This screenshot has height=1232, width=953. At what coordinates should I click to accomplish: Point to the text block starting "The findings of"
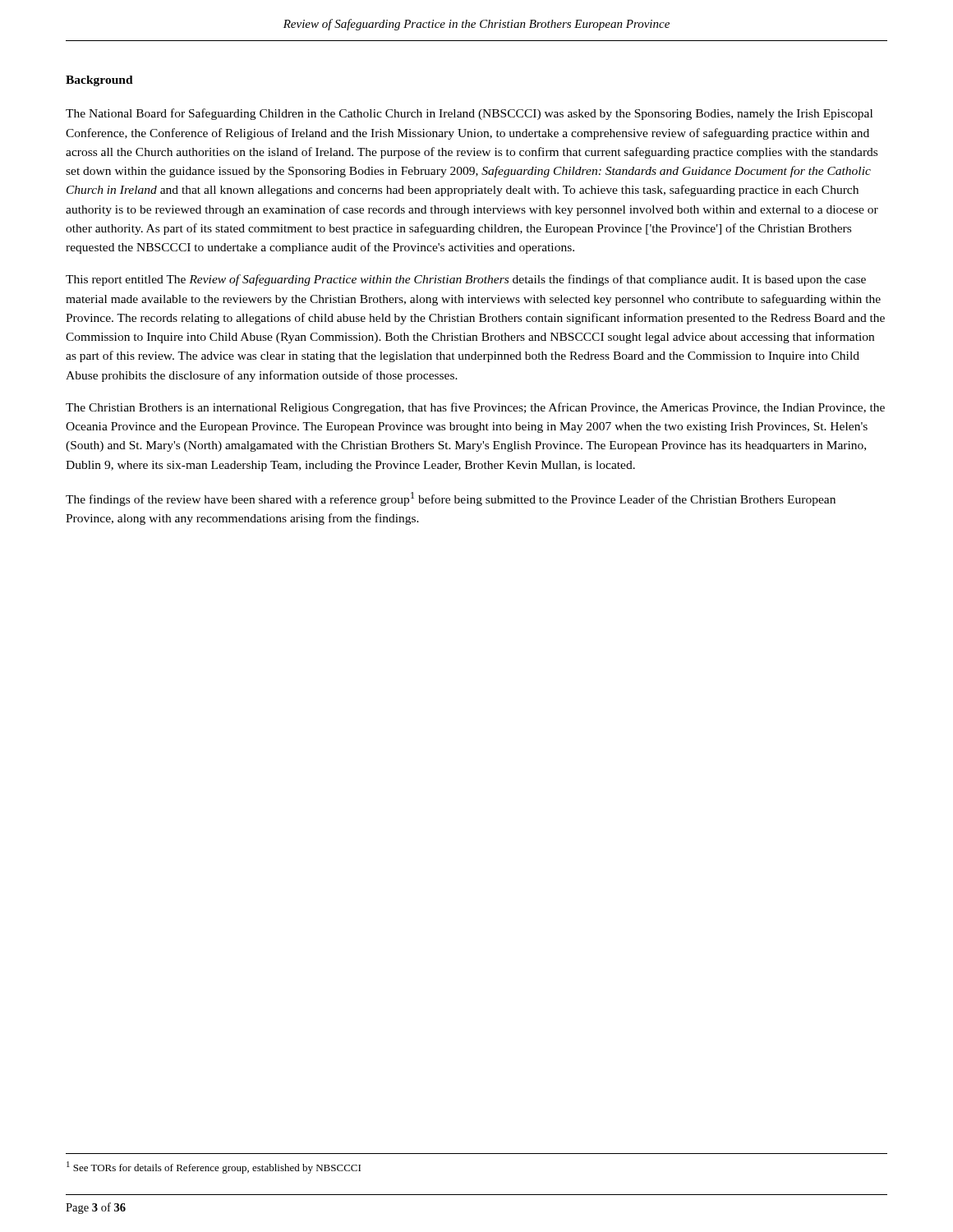coord(451,507)
